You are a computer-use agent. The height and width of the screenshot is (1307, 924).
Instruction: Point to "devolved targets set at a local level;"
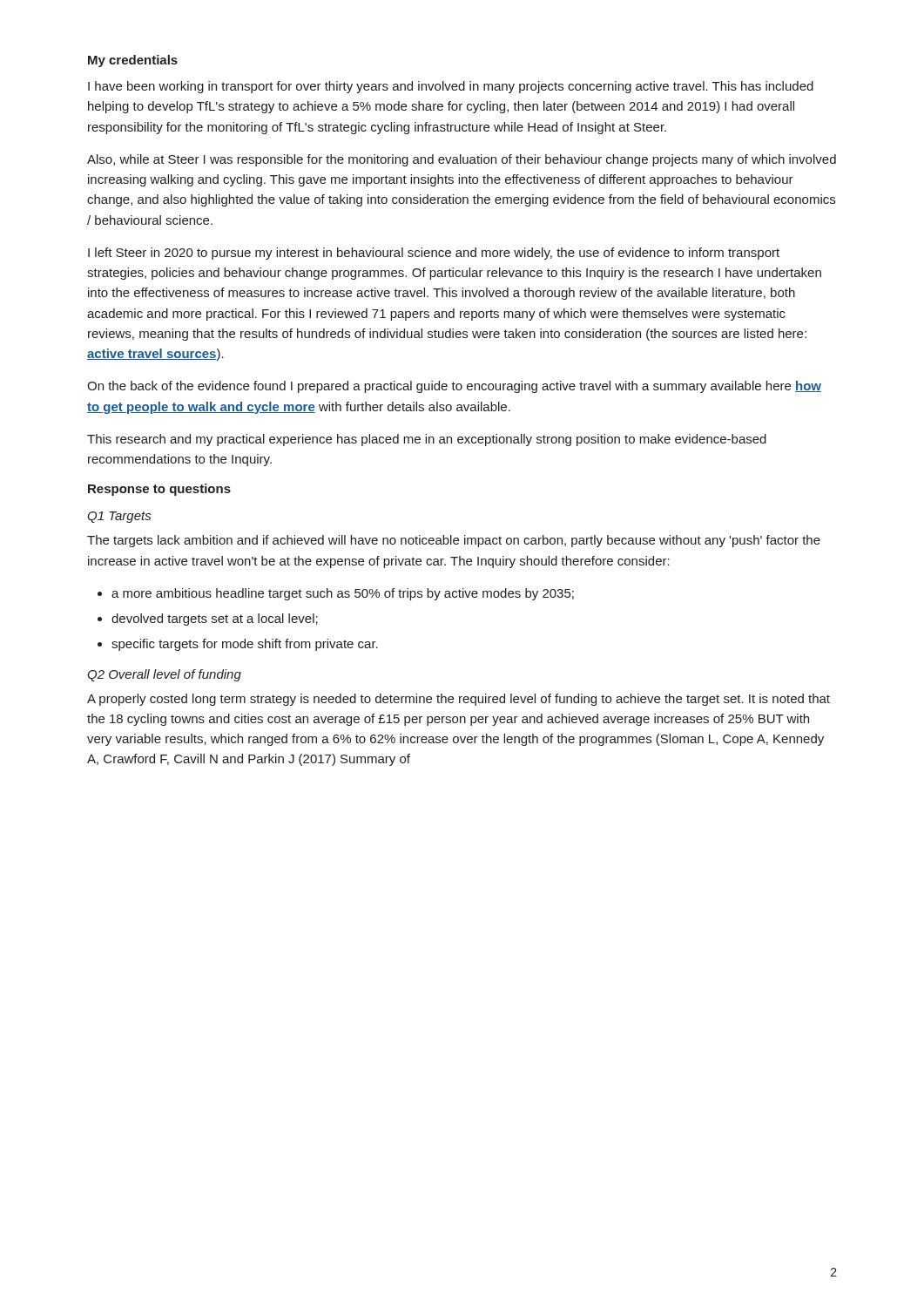tap(208, 620)
